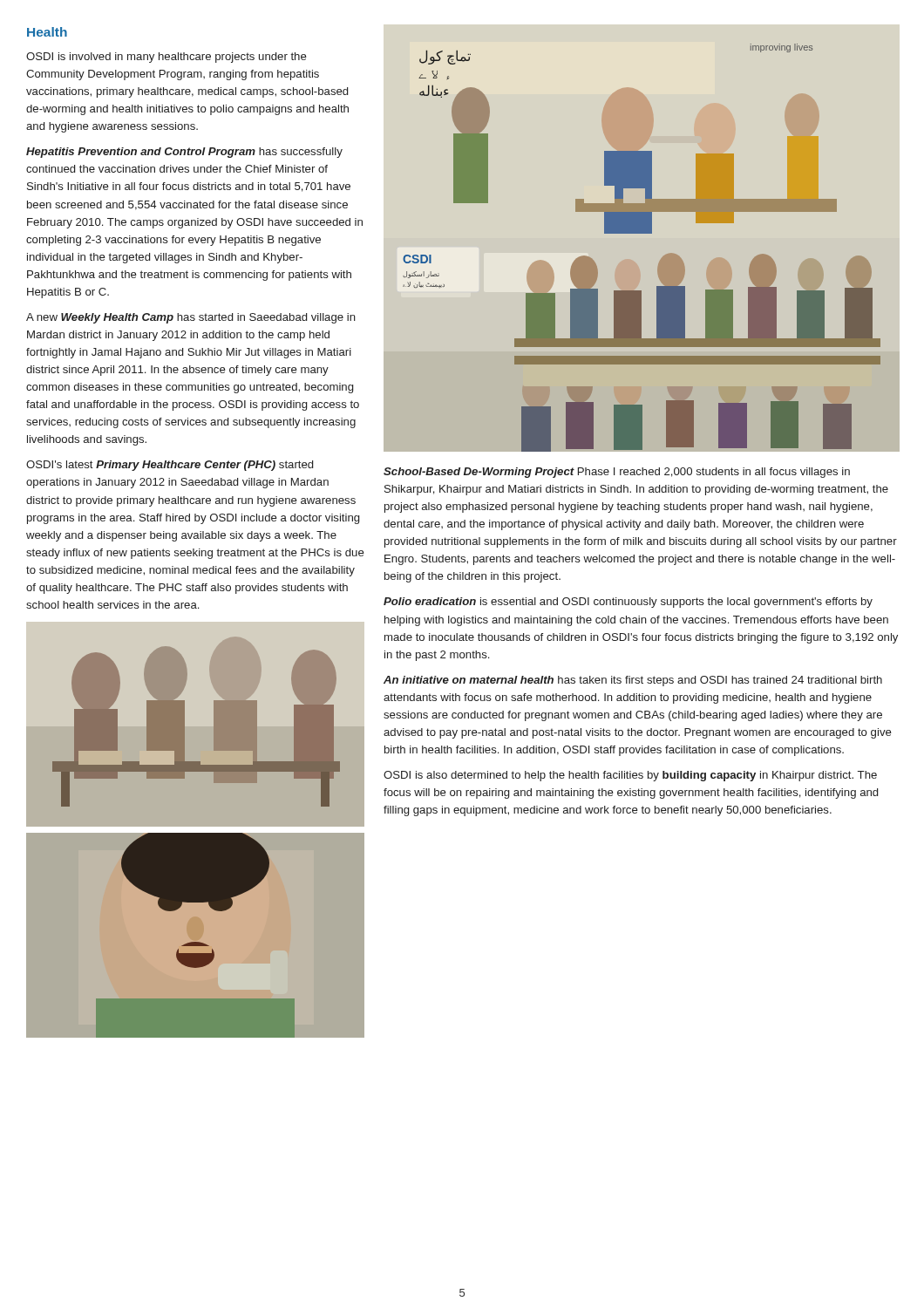Select the text block that reads "OSDI is involved in many healthcare projects"
The image size is (924, 1308).
pyautogui.click(x=188, y=91)
